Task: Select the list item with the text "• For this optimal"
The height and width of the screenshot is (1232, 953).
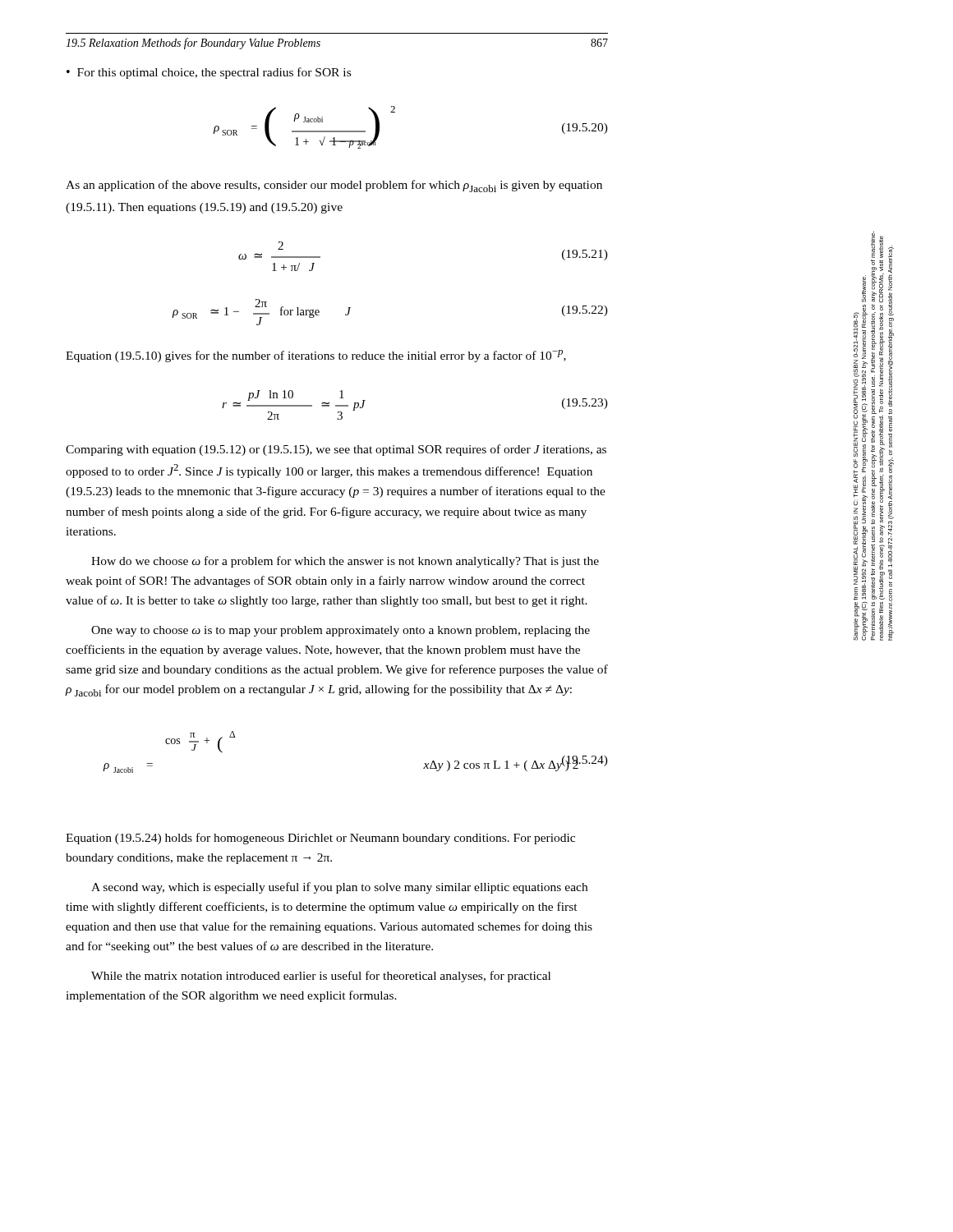Action: (209, 72)
